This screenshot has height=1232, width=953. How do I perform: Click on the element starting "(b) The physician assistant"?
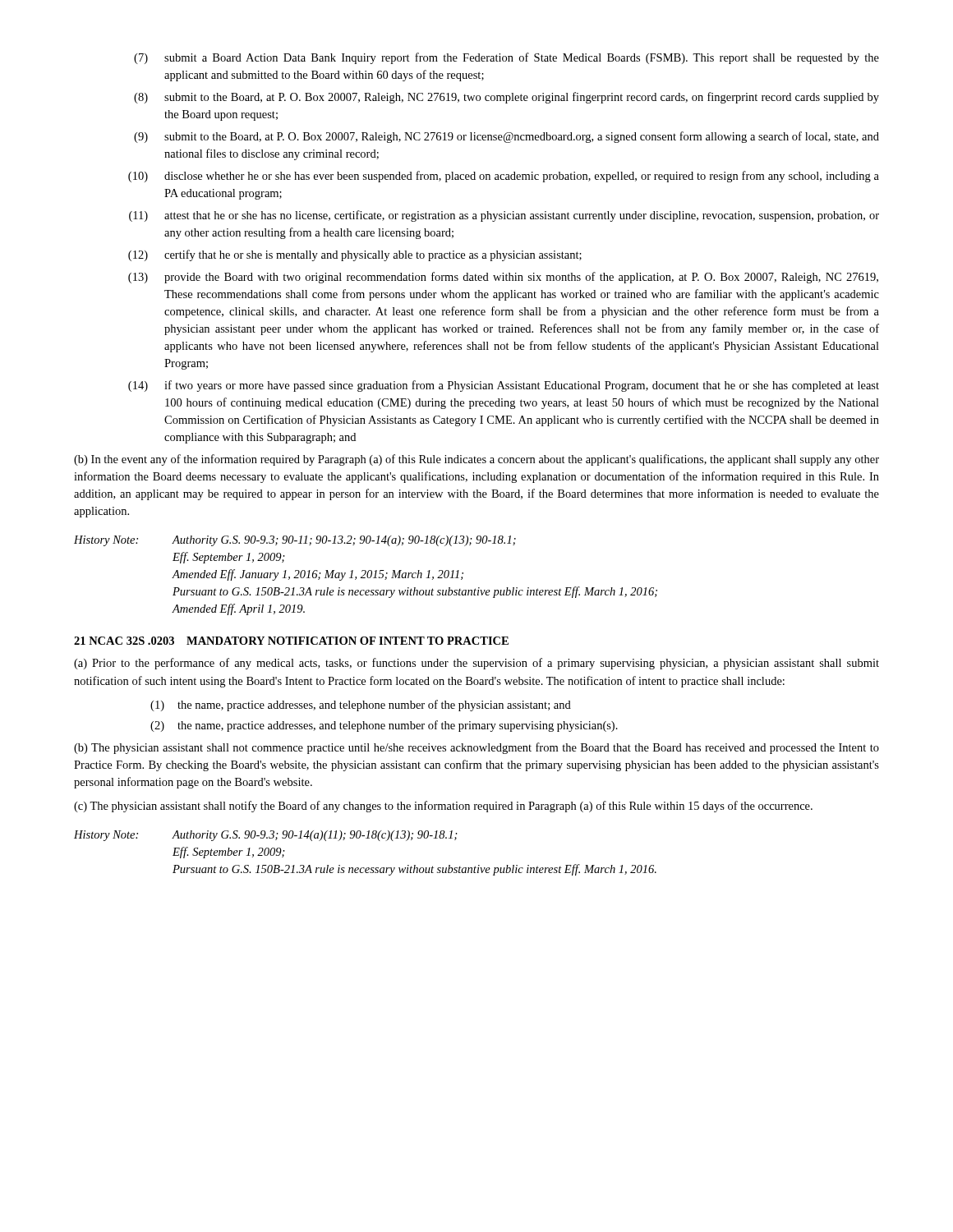[476, 764]
